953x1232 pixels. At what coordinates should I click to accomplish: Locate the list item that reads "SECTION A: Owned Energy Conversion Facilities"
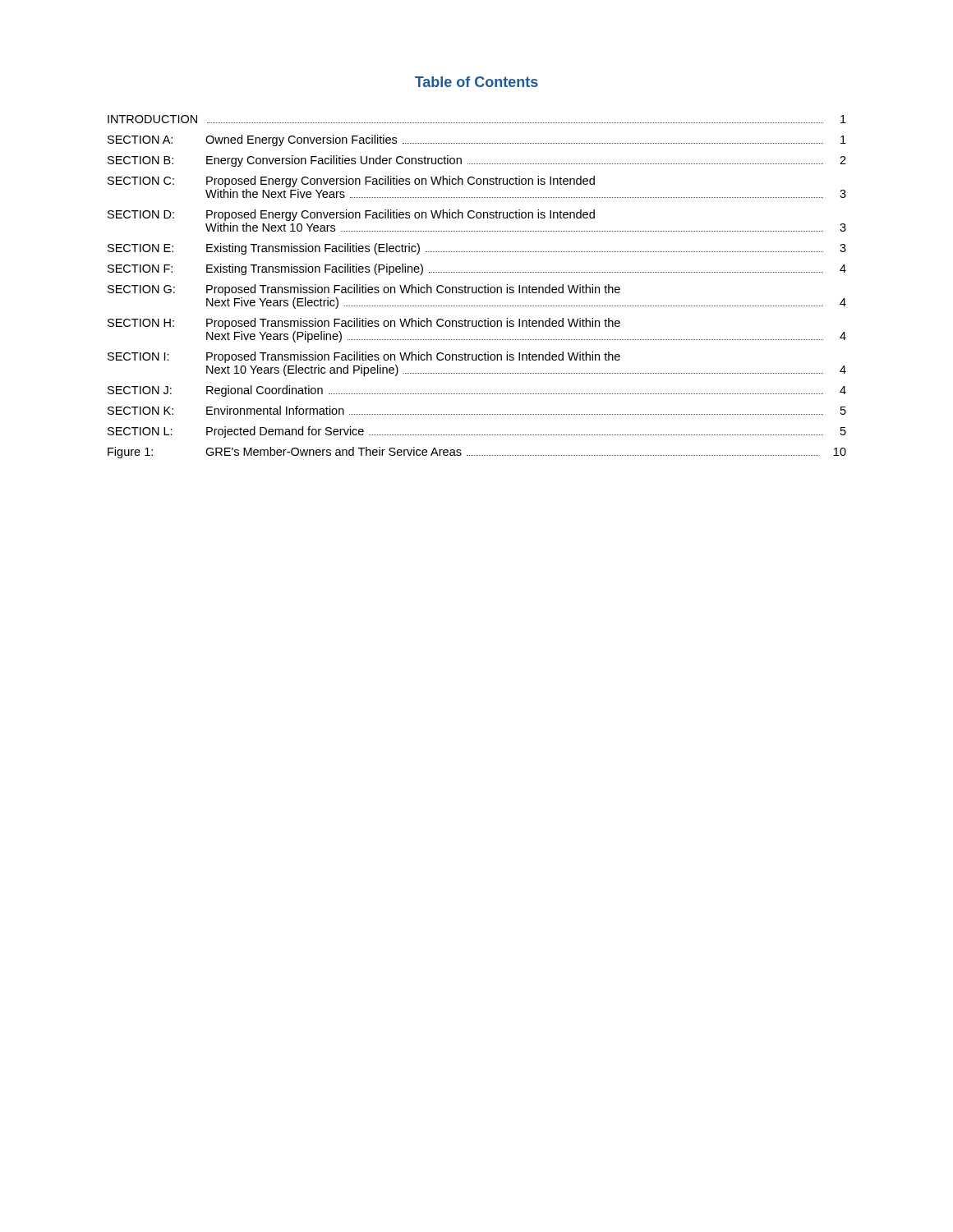[476, 140]
